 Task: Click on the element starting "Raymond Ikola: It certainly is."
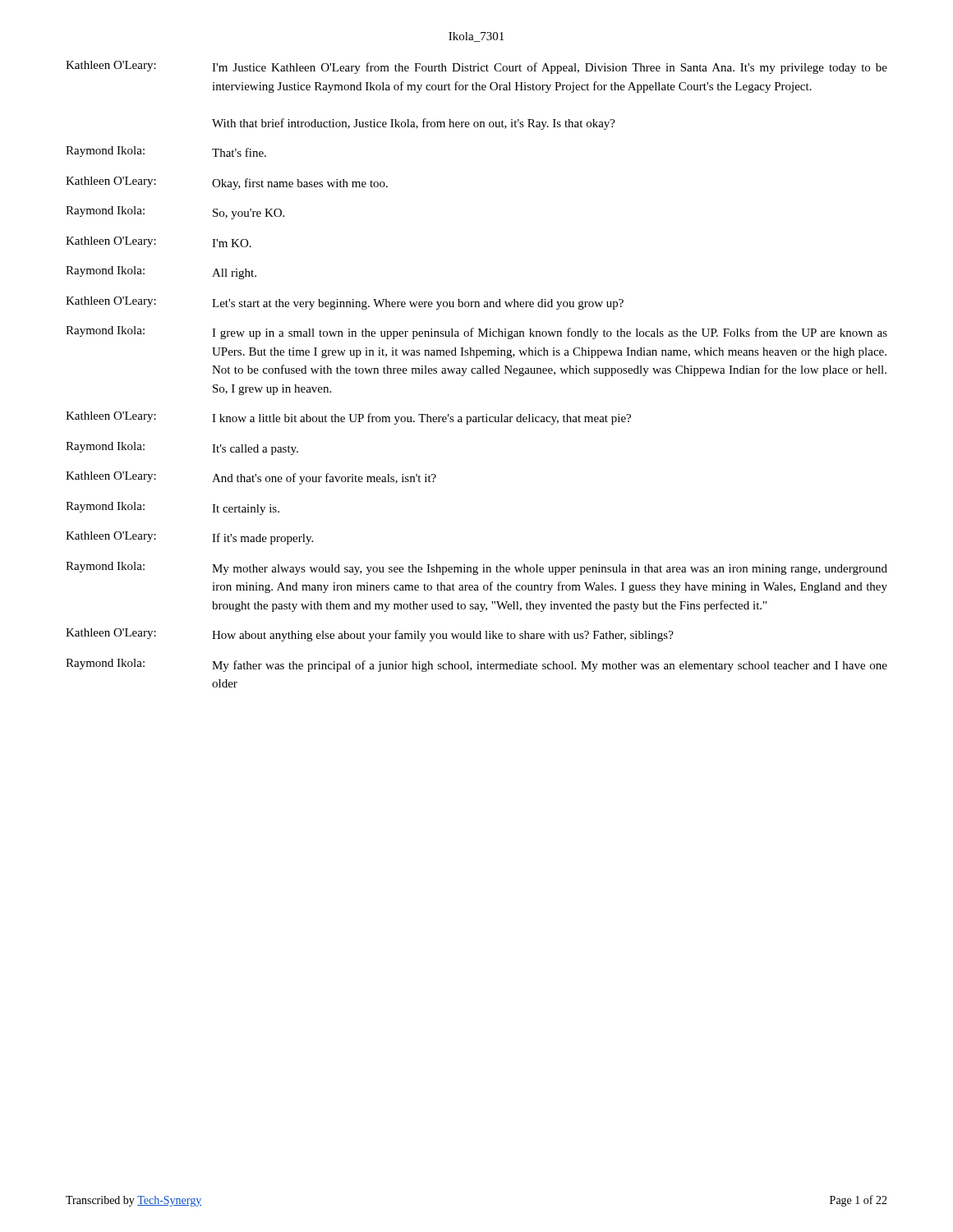click(110, 510)
